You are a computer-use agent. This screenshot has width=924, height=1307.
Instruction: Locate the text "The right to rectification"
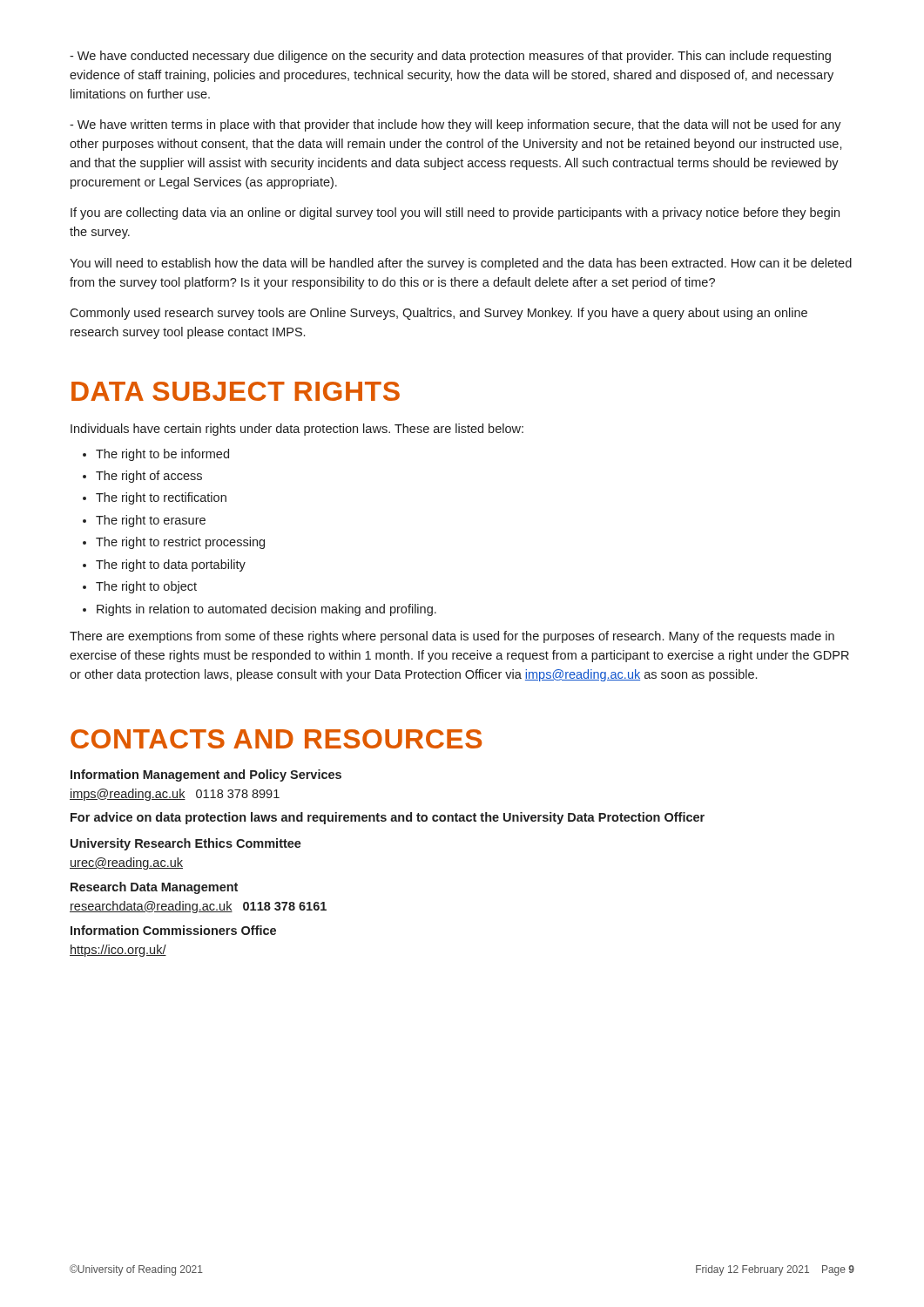(161, 498)
